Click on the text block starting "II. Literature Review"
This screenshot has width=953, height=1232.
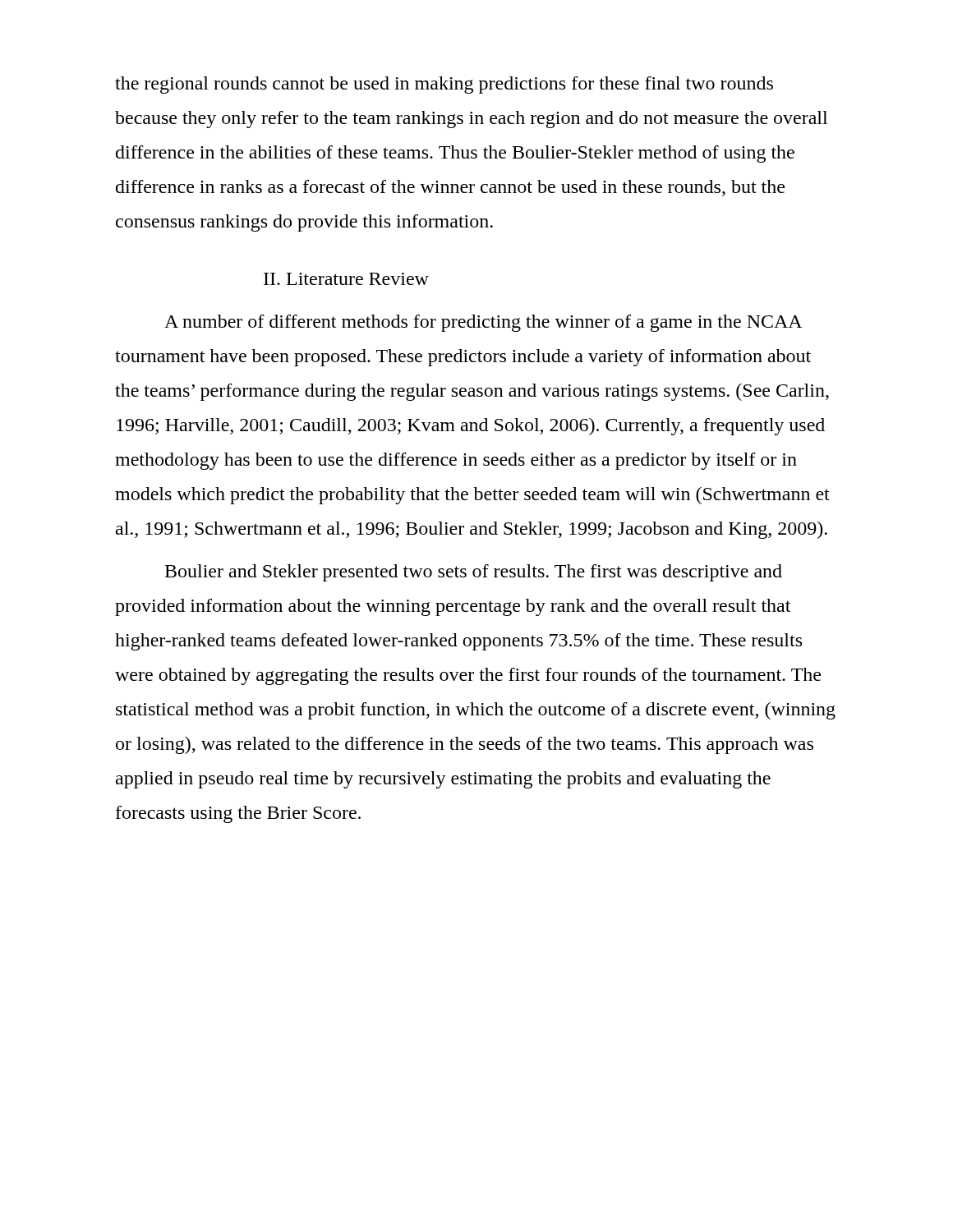346,278
